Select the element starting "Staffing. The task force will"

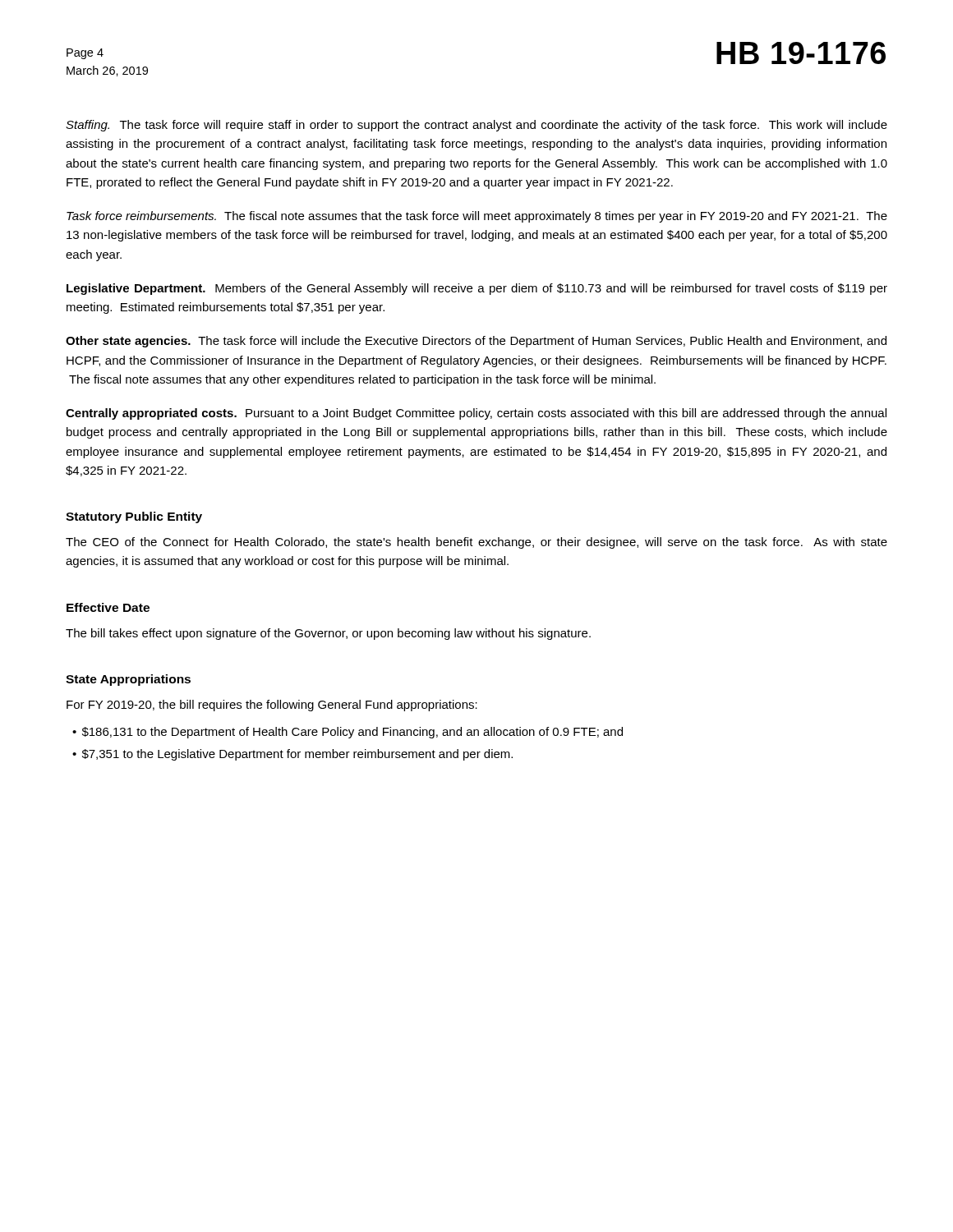click(476, 153)
